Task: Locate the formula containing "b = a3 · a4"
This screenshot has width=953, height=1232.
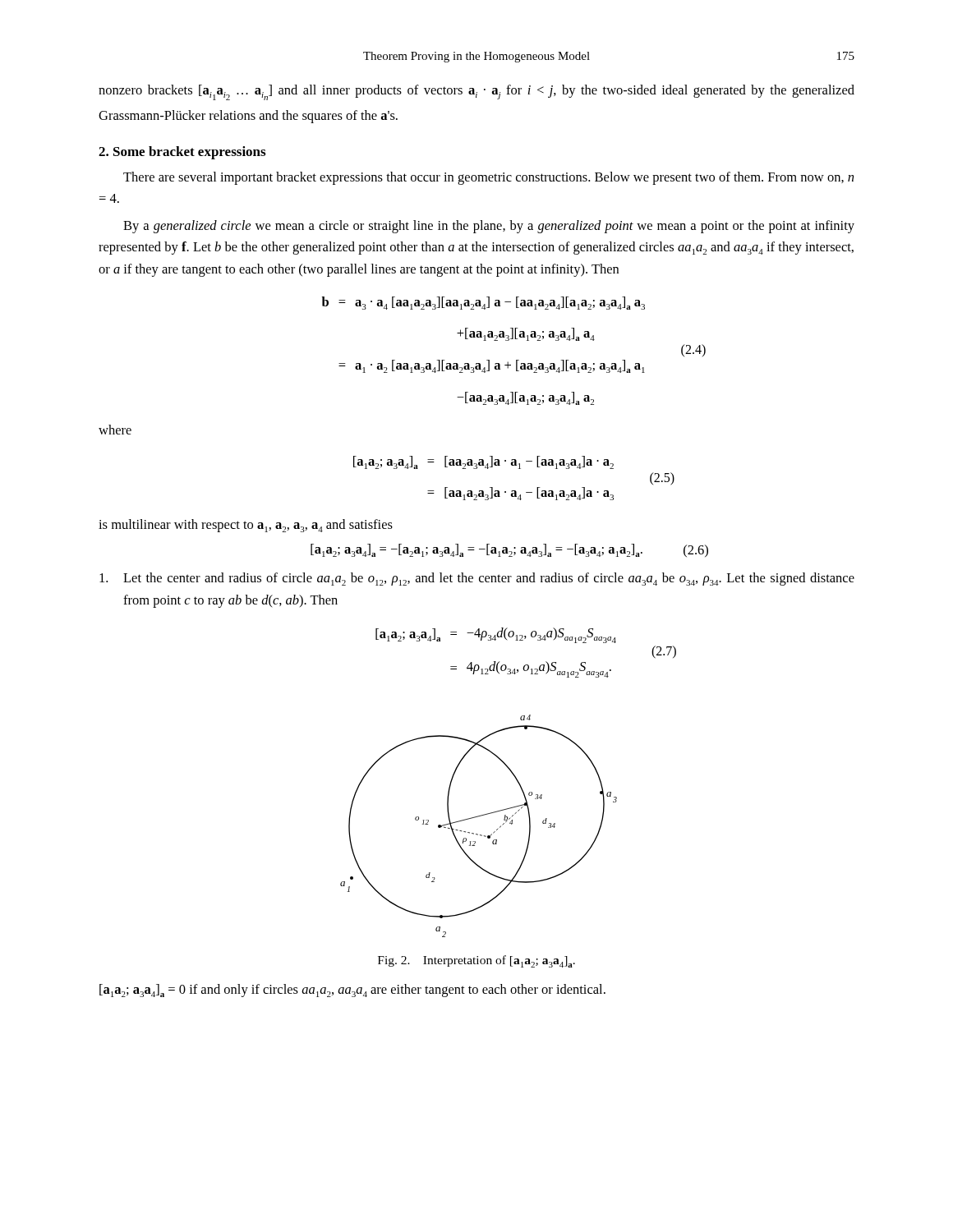Action: (483, 303)
